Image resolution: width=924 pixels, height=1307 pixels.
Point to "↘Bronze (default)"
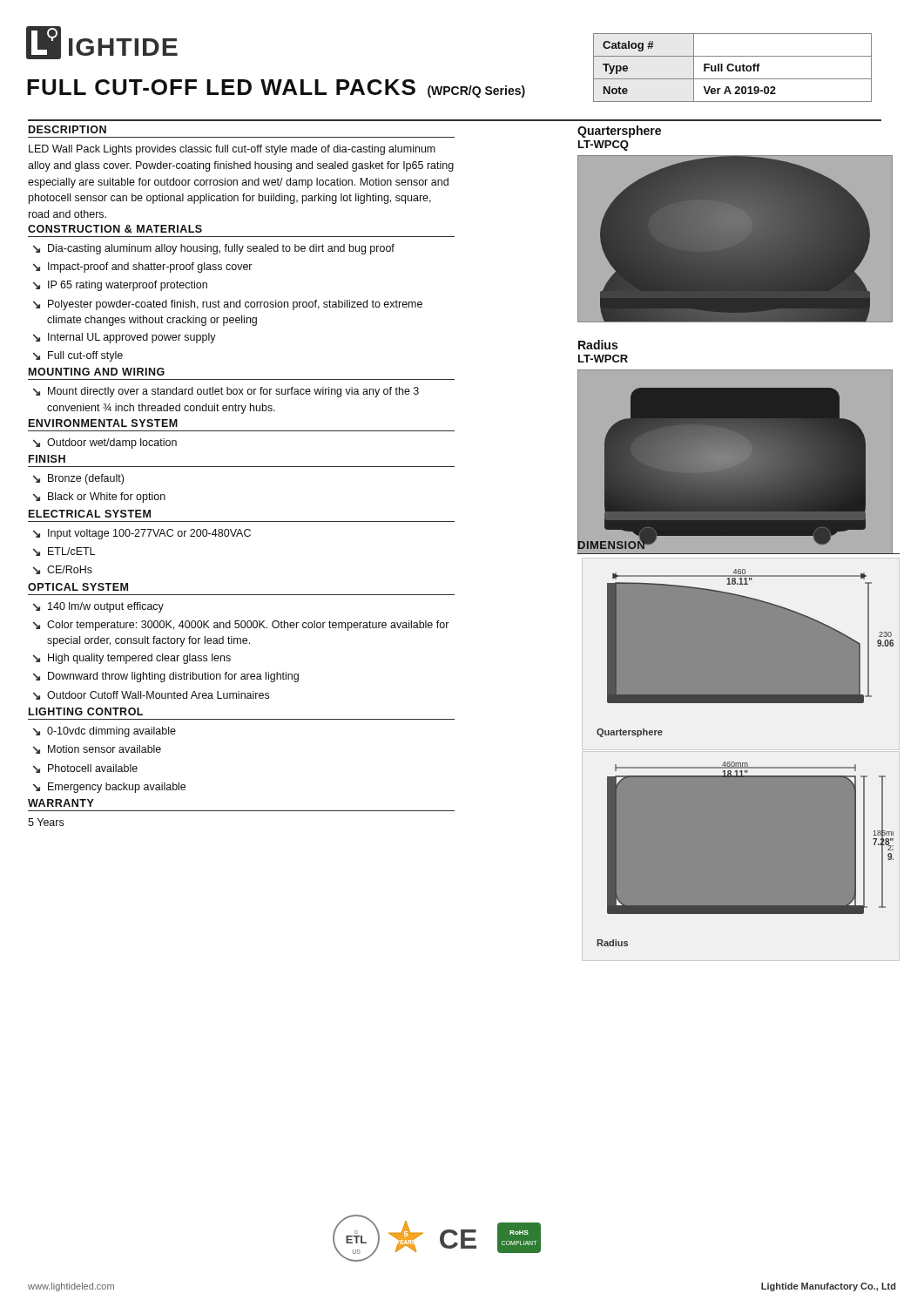78,479
